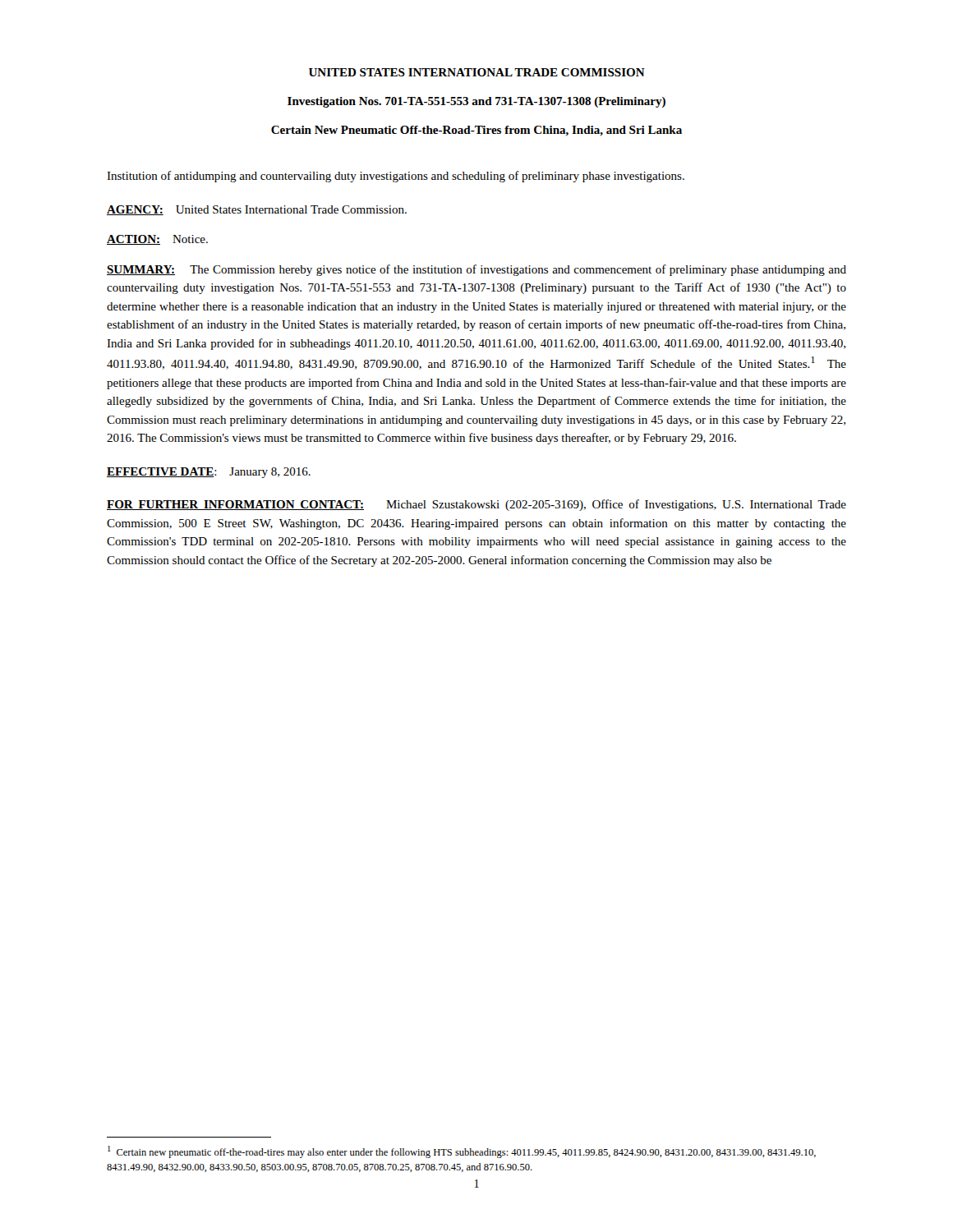Viewport: 953px width, 1232px height.
Task: Select the text block starting "UNITED STATES INTERNATIONAL TRADE"
Action: coord(476,72)
